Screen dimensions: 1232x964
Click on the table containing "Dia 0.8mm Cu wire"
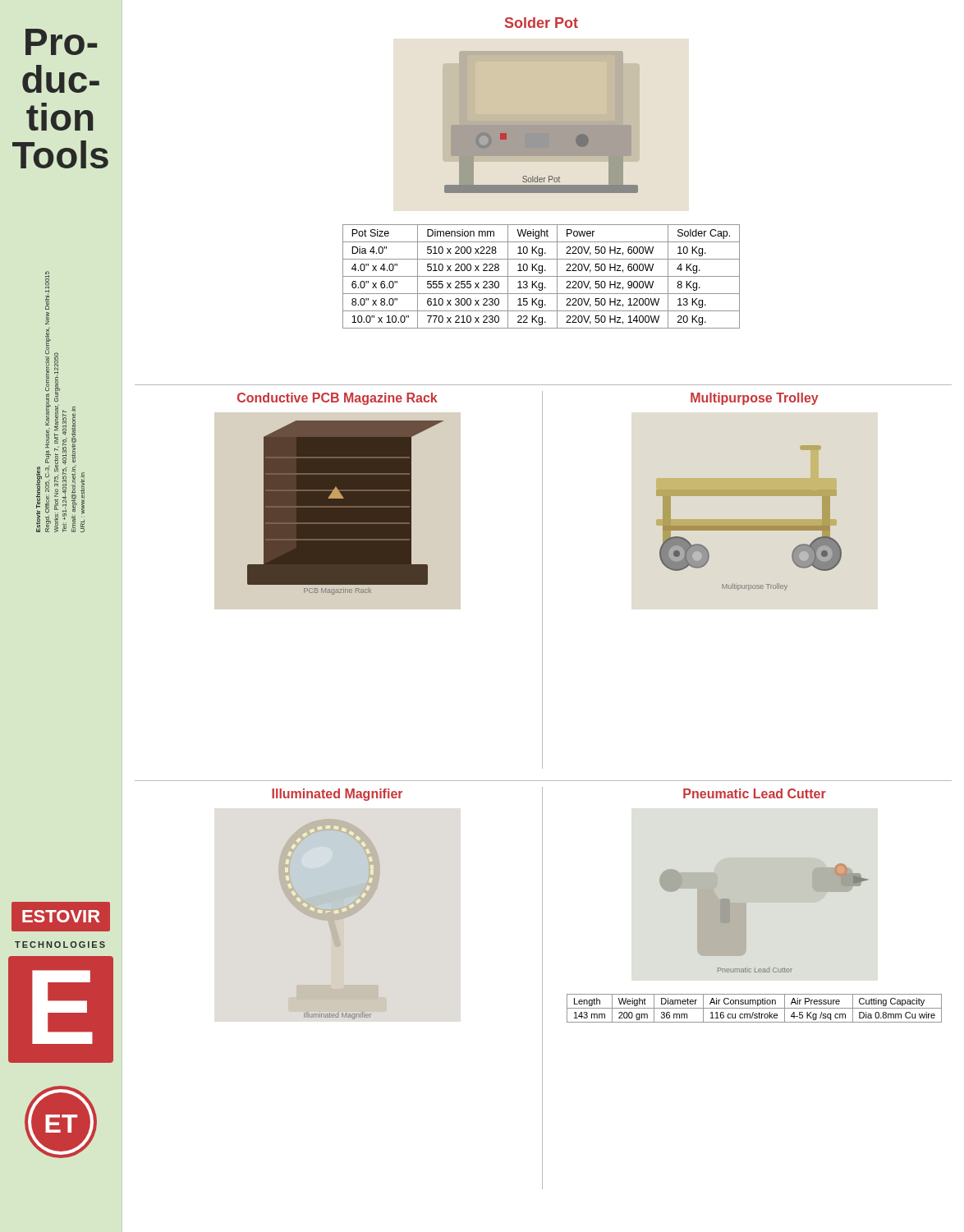tap(754, 1008)
